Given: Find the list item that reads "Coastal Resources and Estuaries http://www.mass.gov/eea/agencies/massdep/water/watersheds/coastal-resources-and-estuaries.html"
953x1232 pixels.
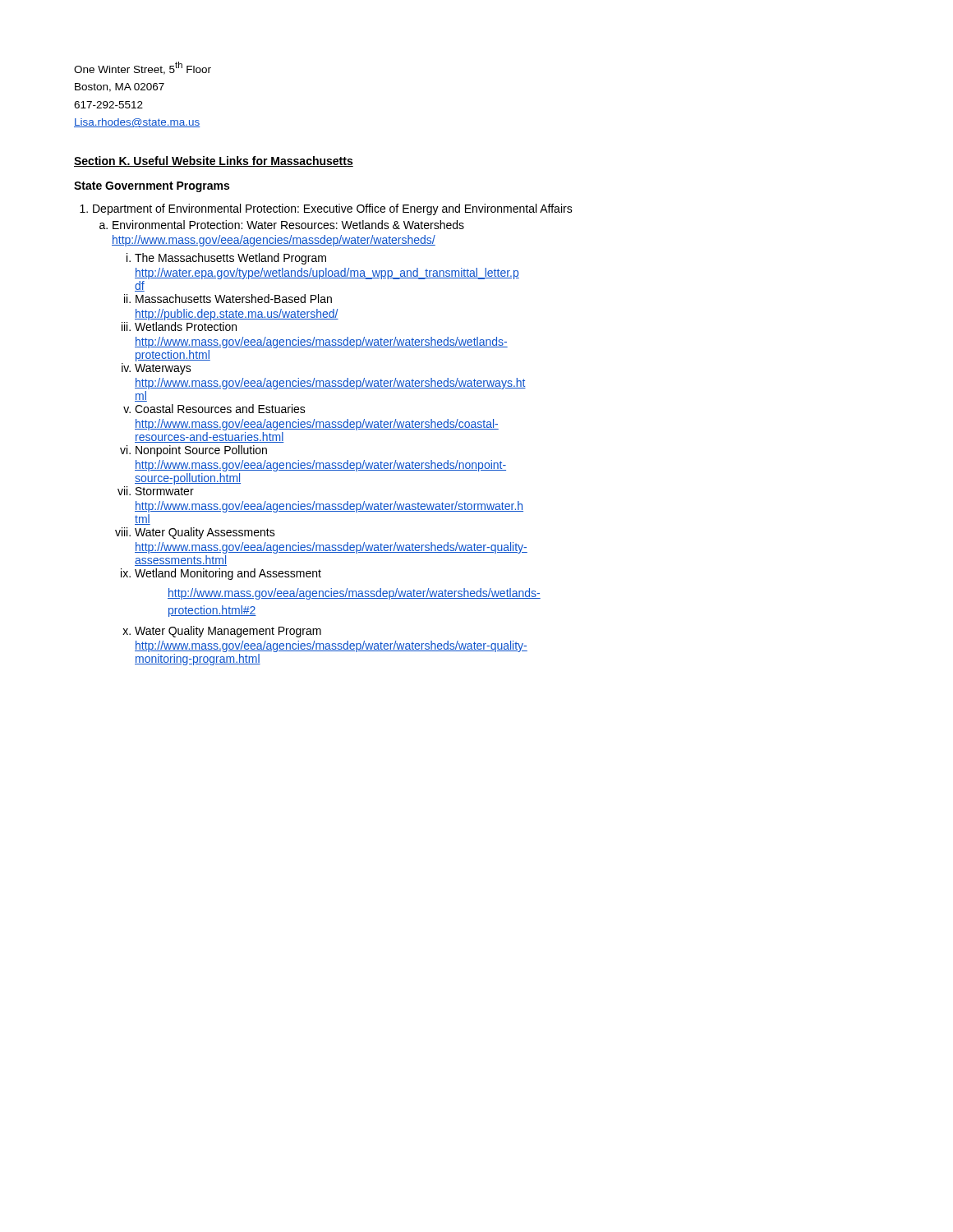Looking at the screenshot, I should click(x=507, y=423).
